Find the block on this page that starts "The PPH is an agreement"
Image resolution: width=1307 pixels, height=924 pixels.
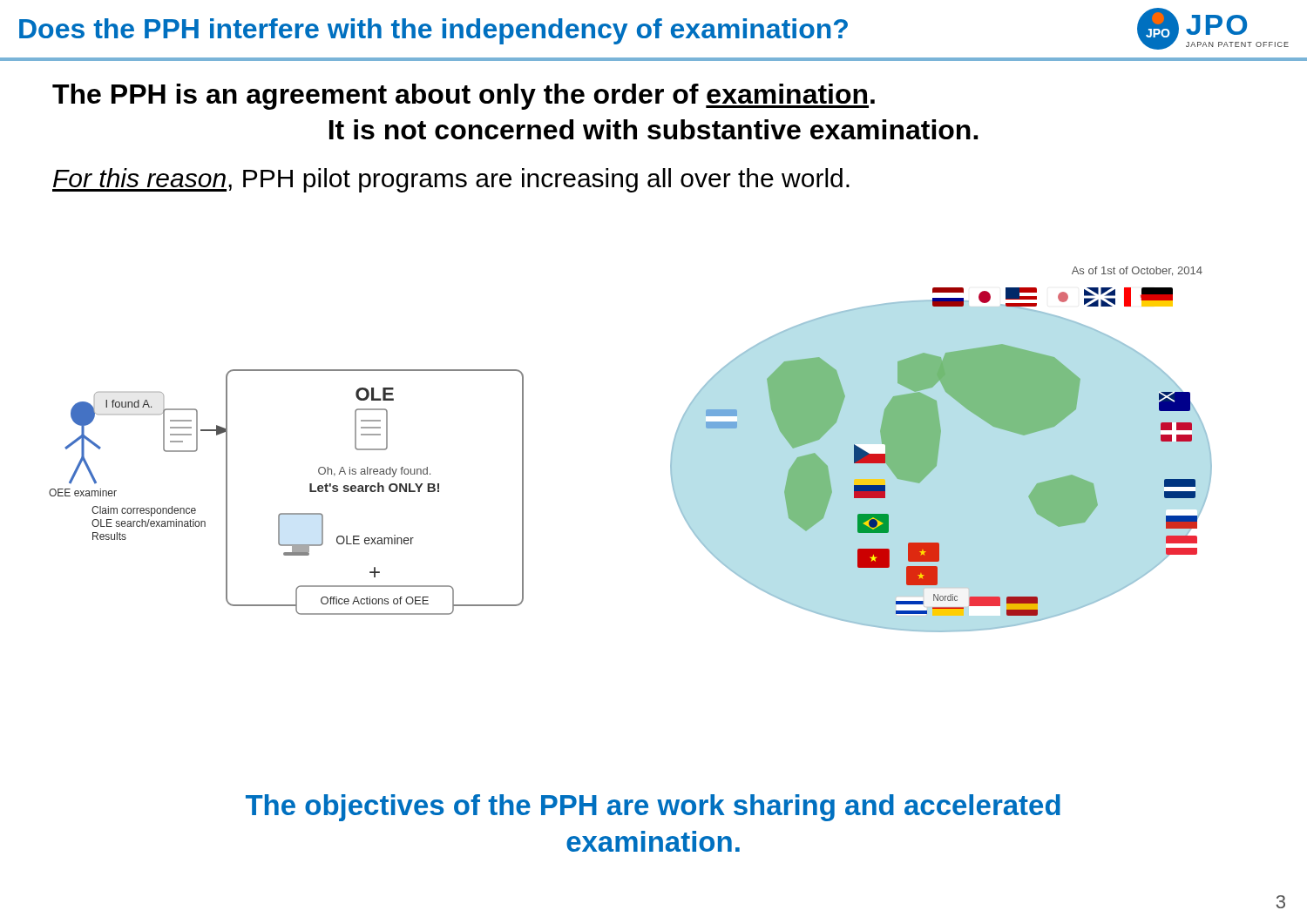tap(654, 136)
